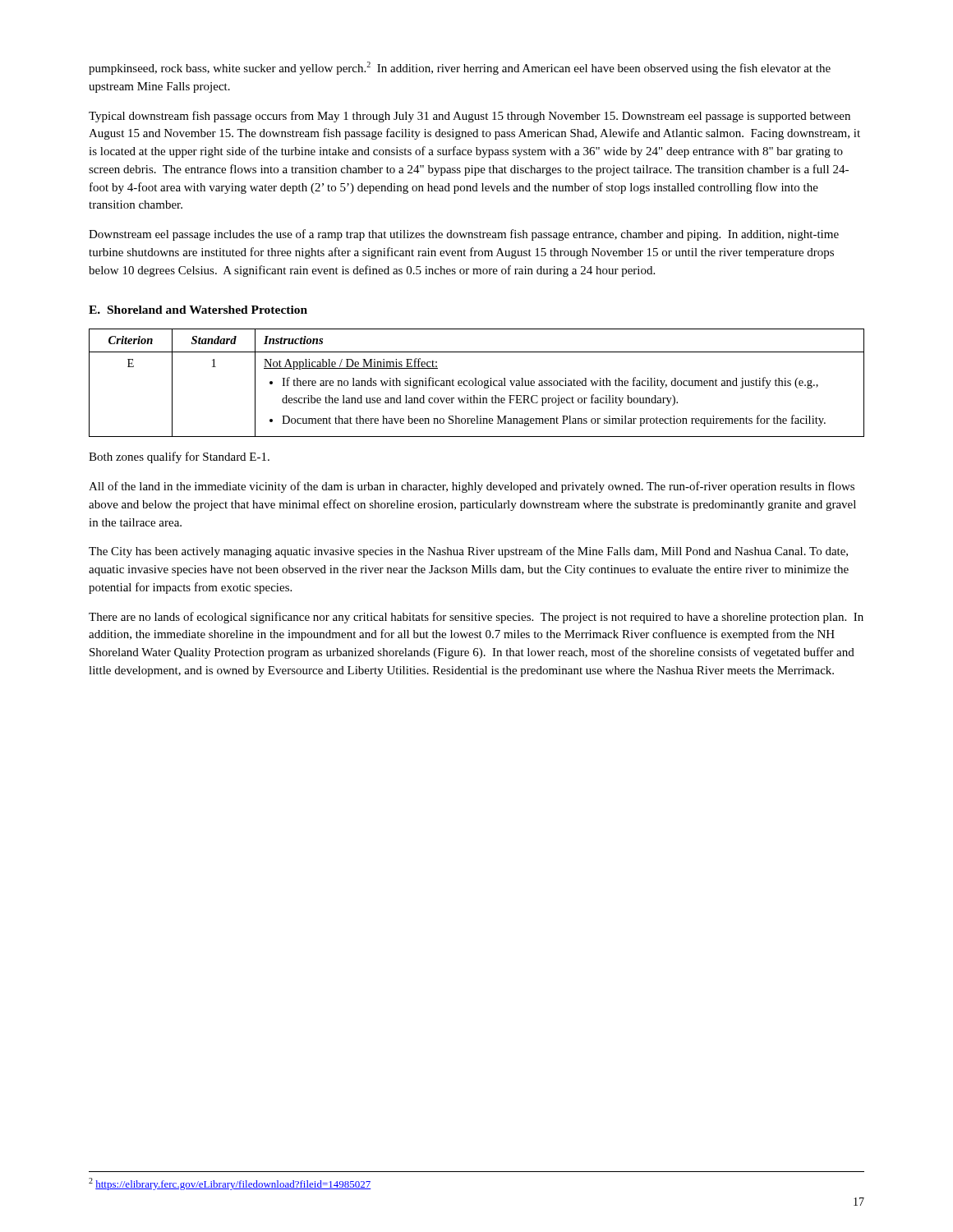
Task: Point to the passage starting "pumpkinseed, rock bass, white"
Action: [460, 76]
